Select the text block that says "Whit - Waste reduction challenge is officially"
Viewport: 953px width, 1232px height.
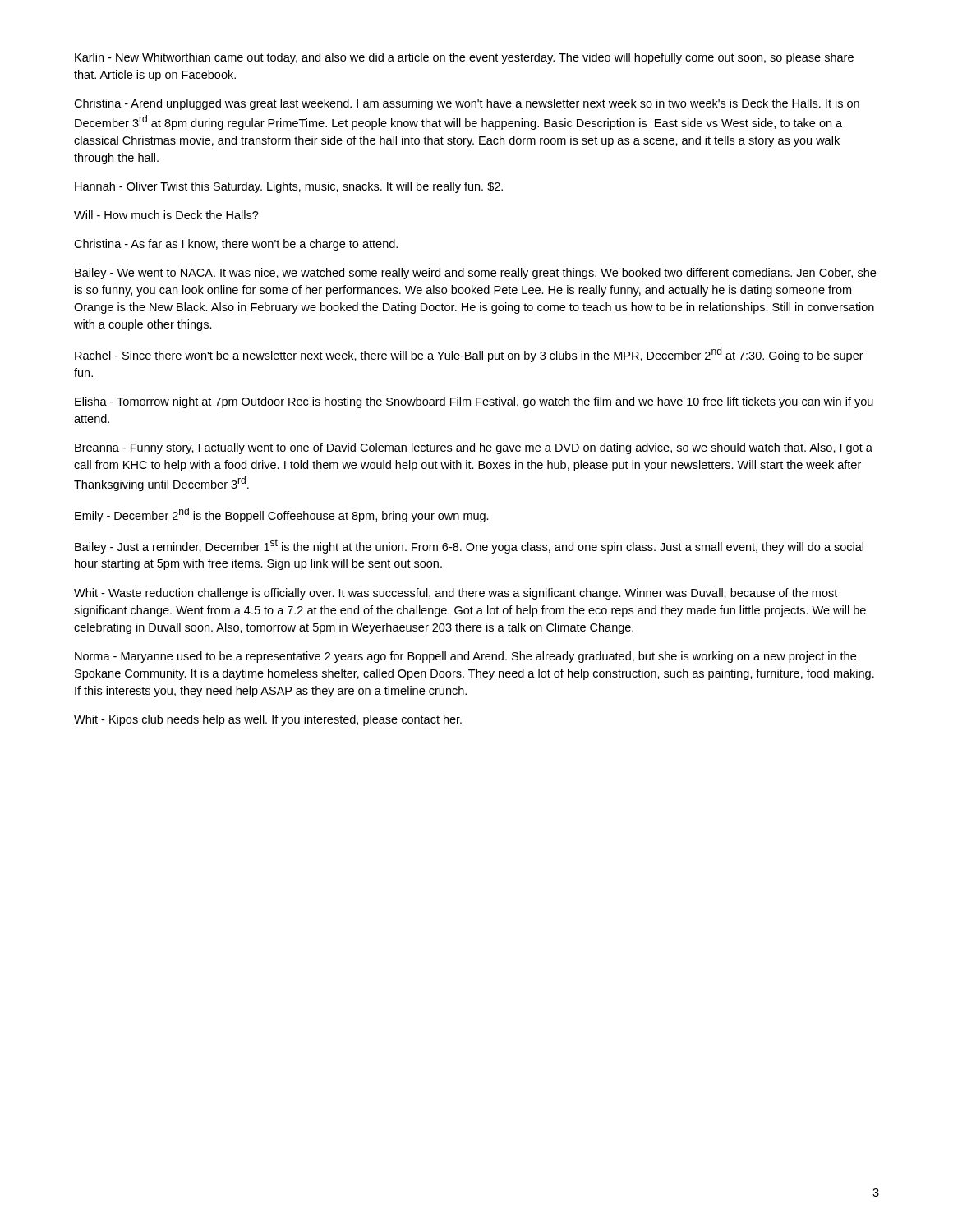[x=470, y=610]
